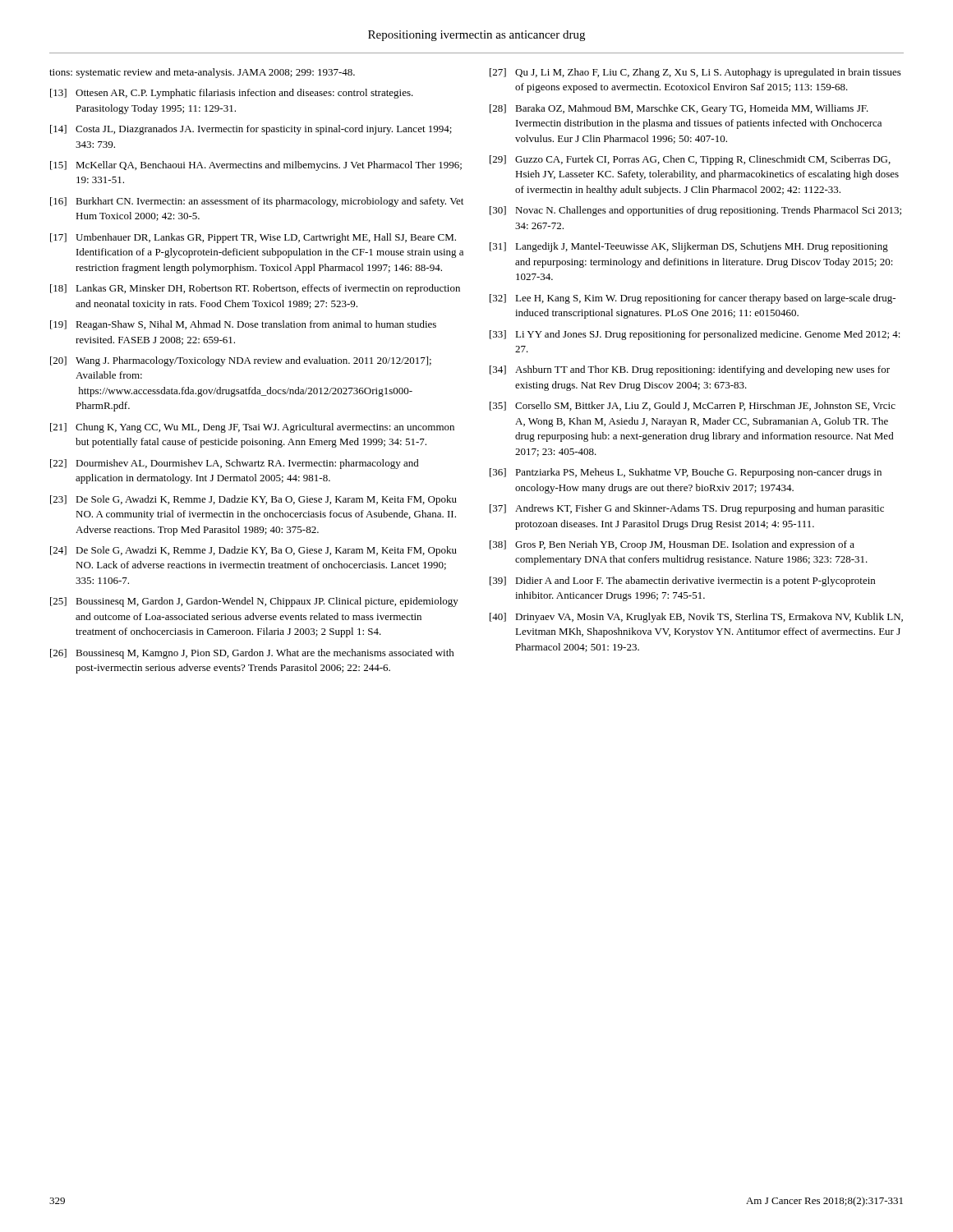Find the block starting "[26] Boussinesq M,"
The image size is (953, 1232).
(257, 660)
